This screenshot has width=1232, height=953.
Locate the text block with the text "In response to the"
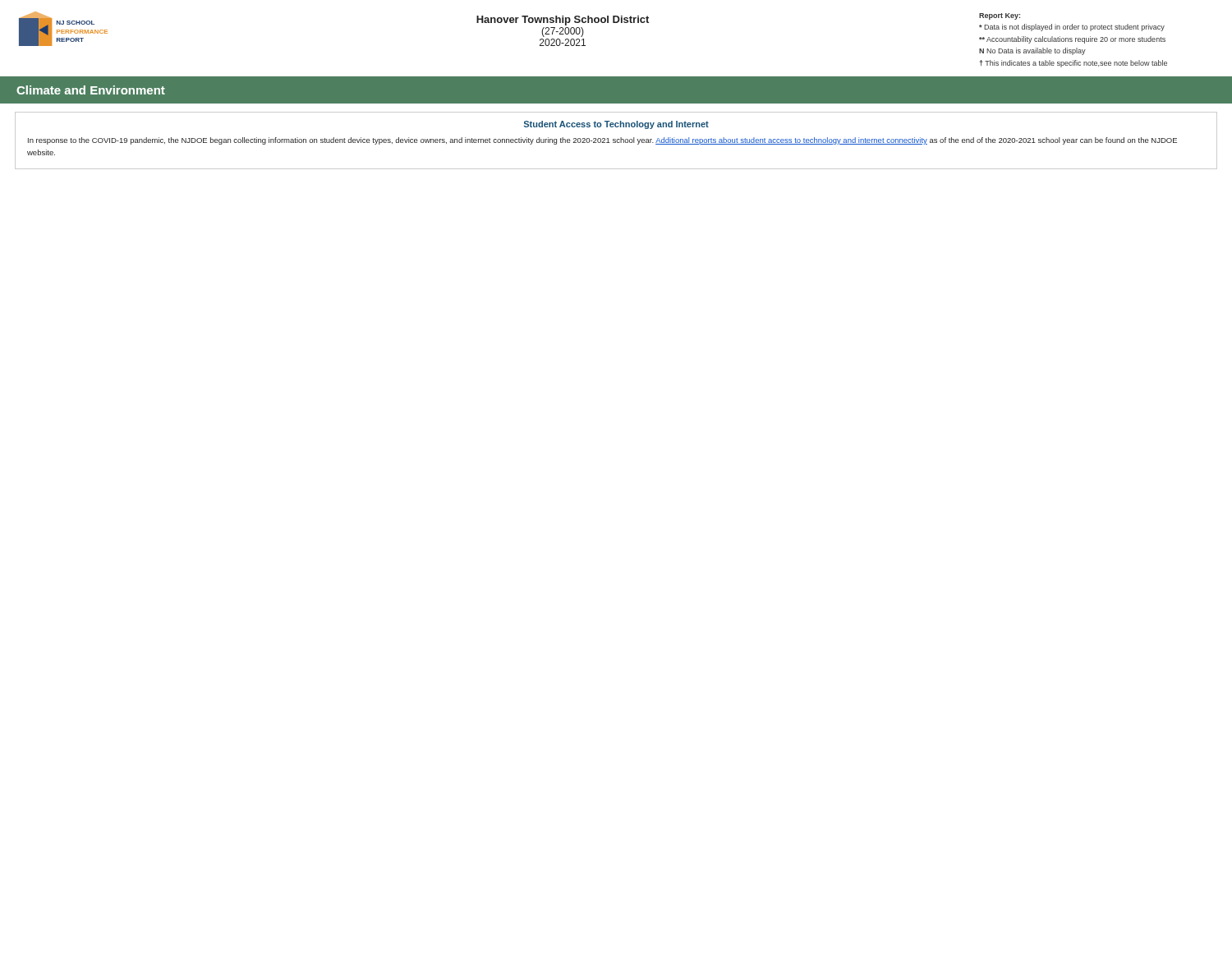[602, 146]
